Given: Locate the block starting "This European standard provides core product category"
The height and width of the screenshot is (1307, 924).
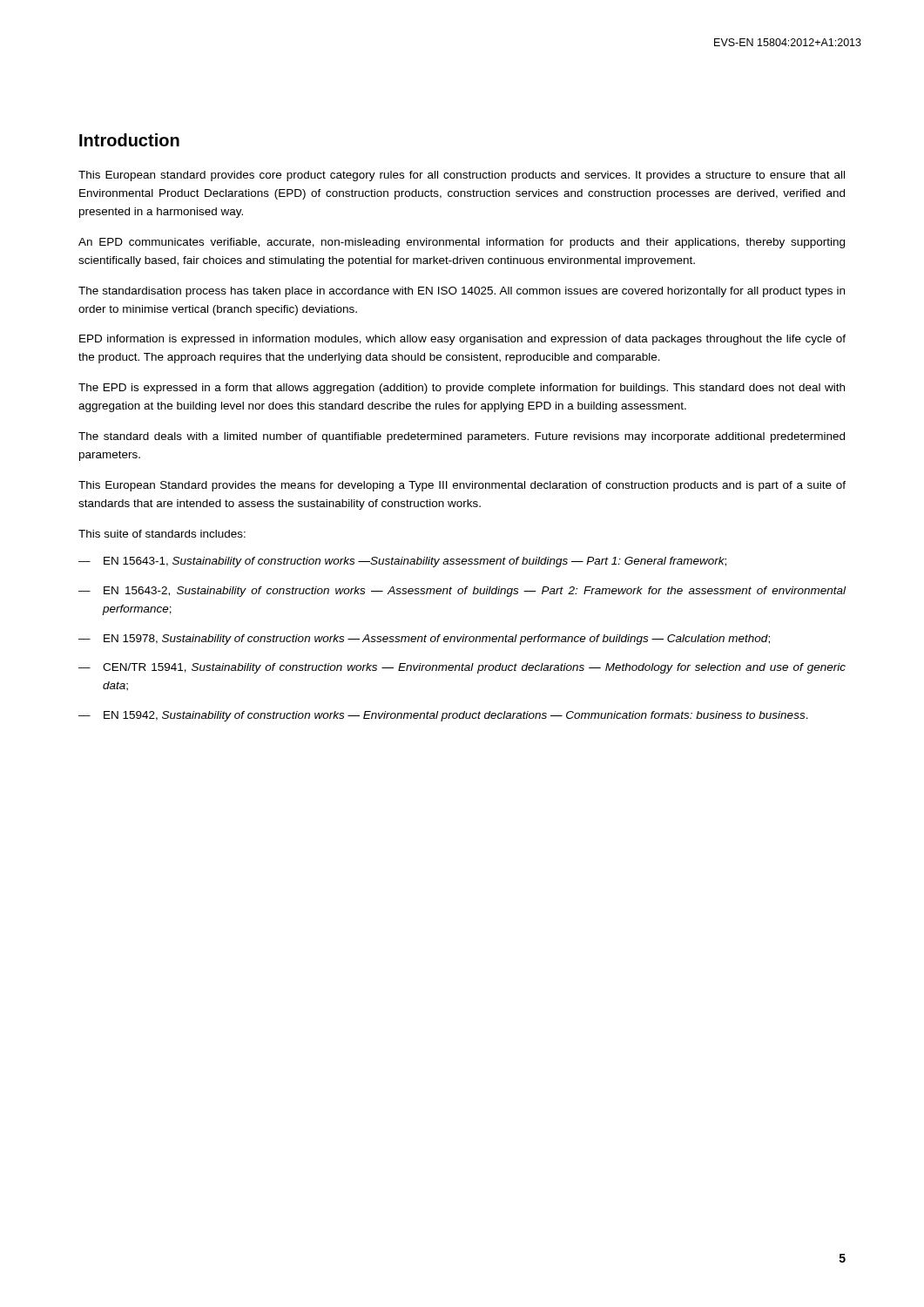Looking at the screenshot, I should tap(462, 193).
